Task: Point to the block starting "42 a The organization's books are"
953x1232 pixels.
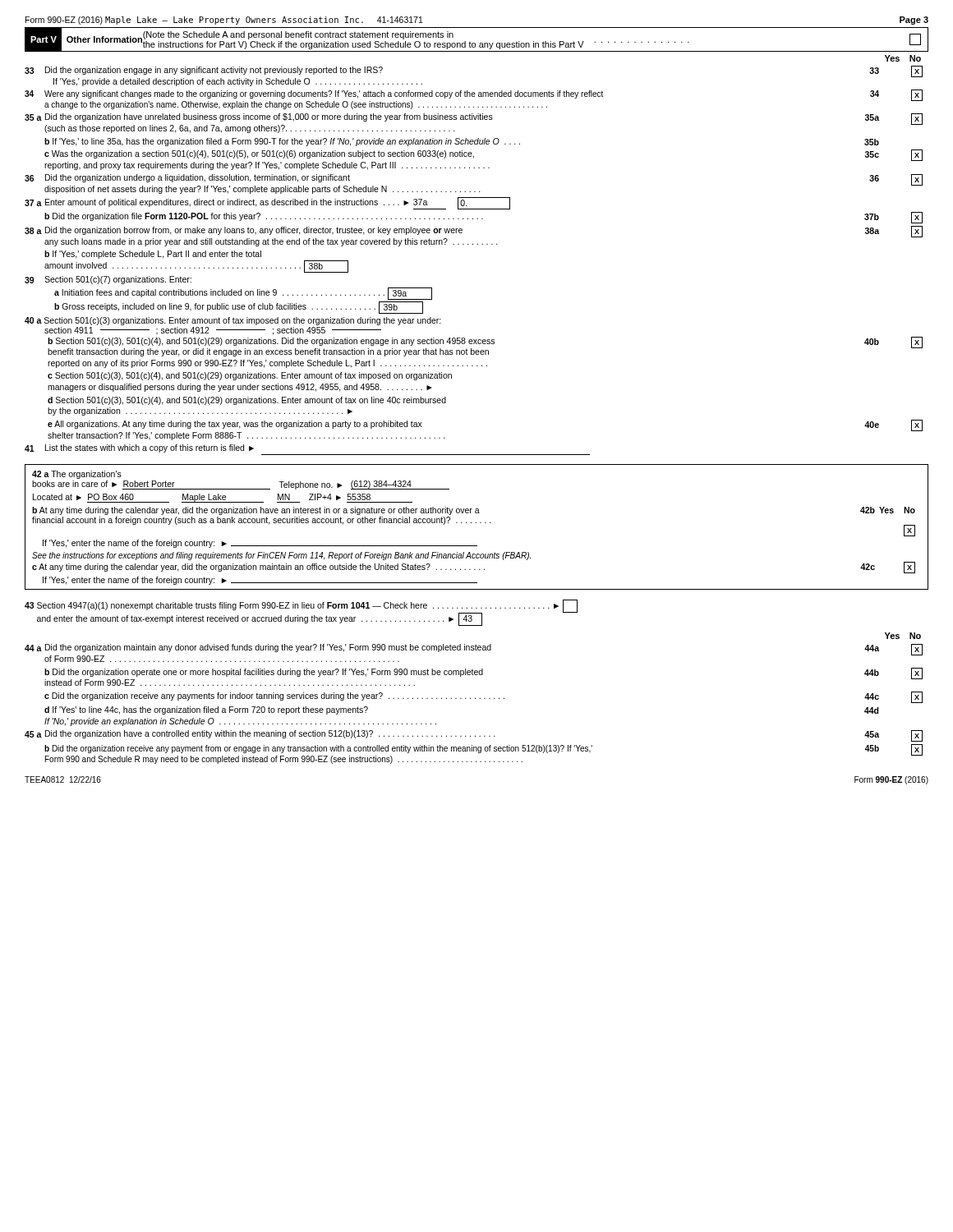Action: (476, 527)
